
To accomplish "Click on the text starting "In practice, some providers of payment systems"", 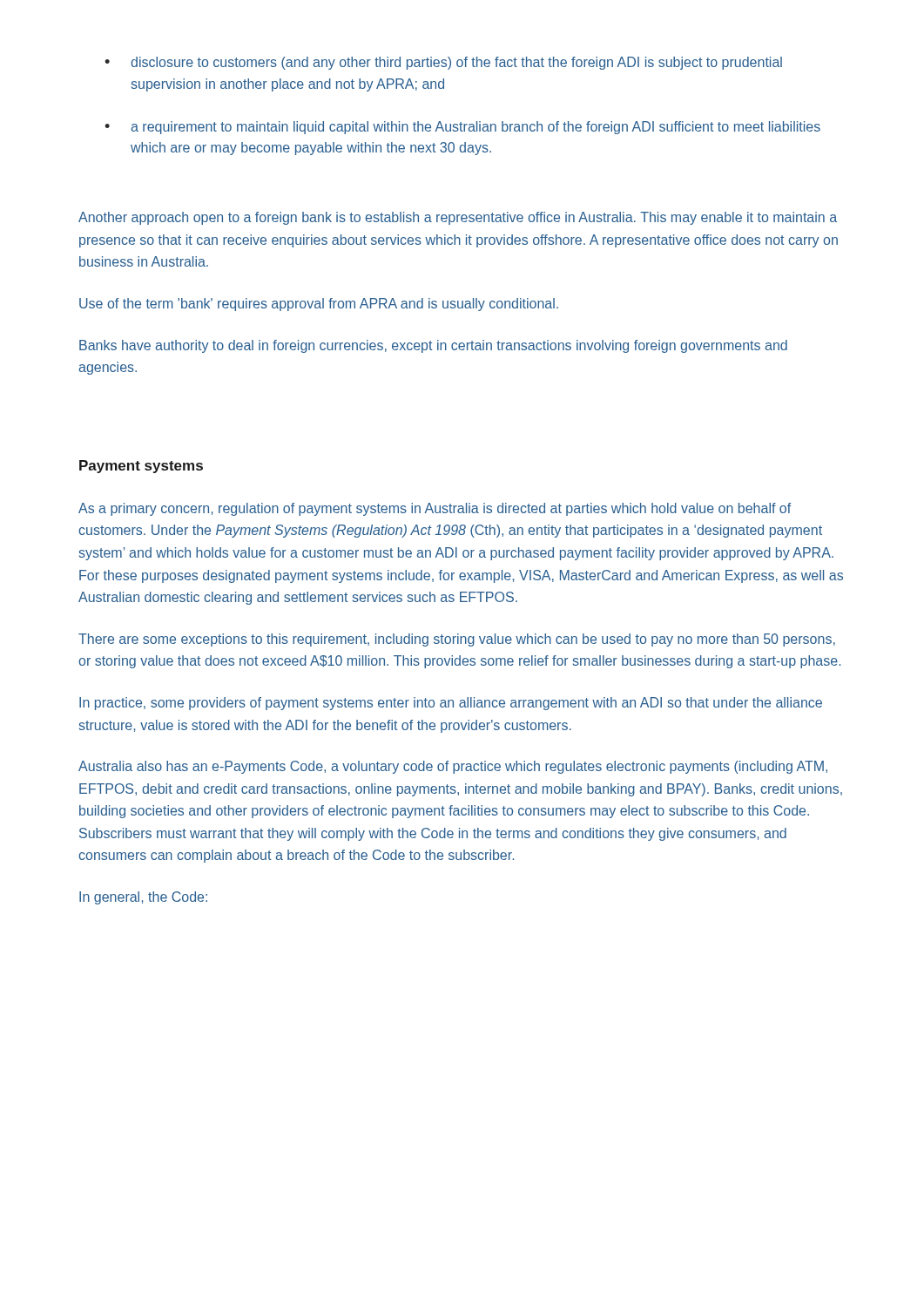I will pyautogui.click(x=451, y=714).
